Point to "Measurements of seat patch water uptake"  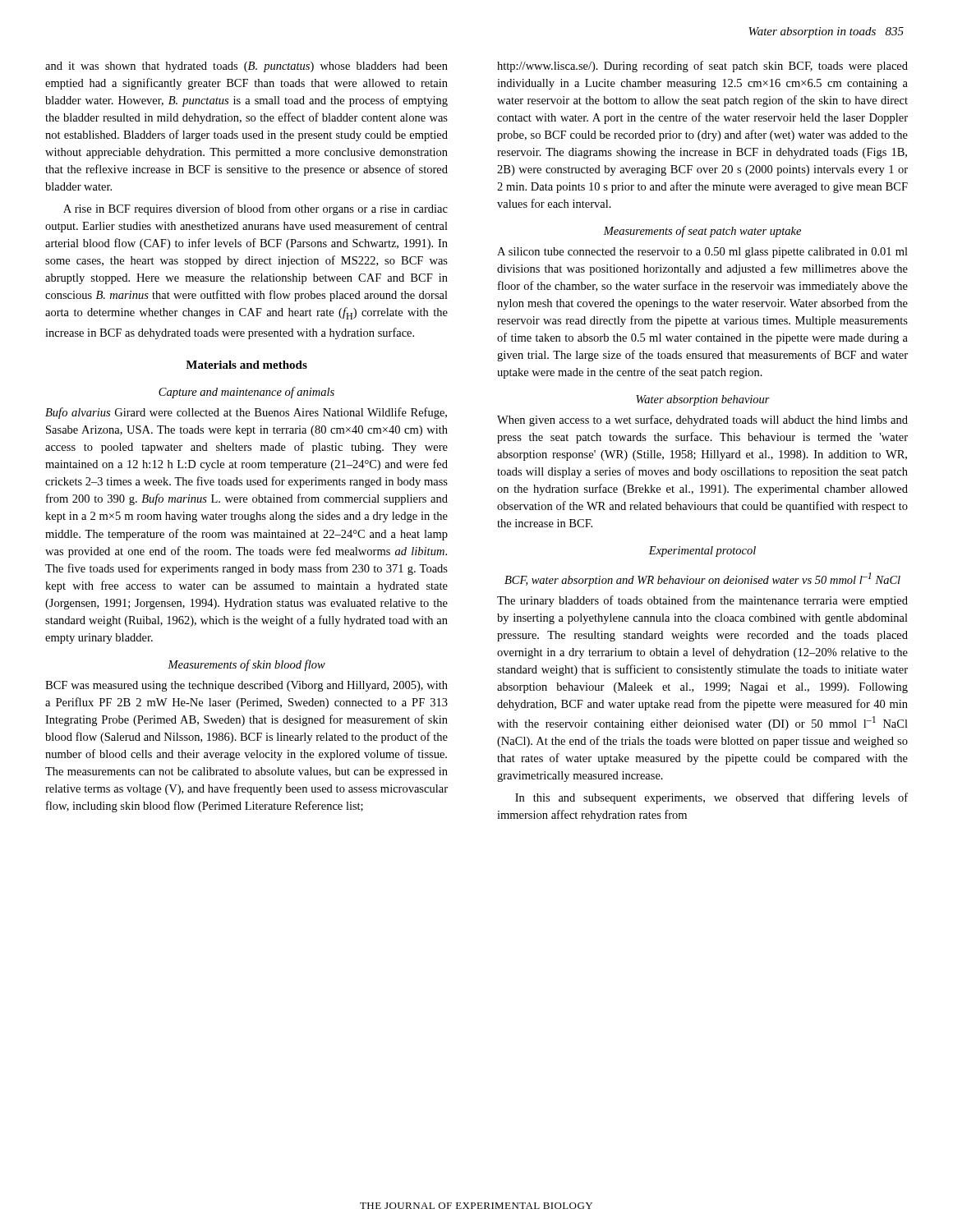702,231
